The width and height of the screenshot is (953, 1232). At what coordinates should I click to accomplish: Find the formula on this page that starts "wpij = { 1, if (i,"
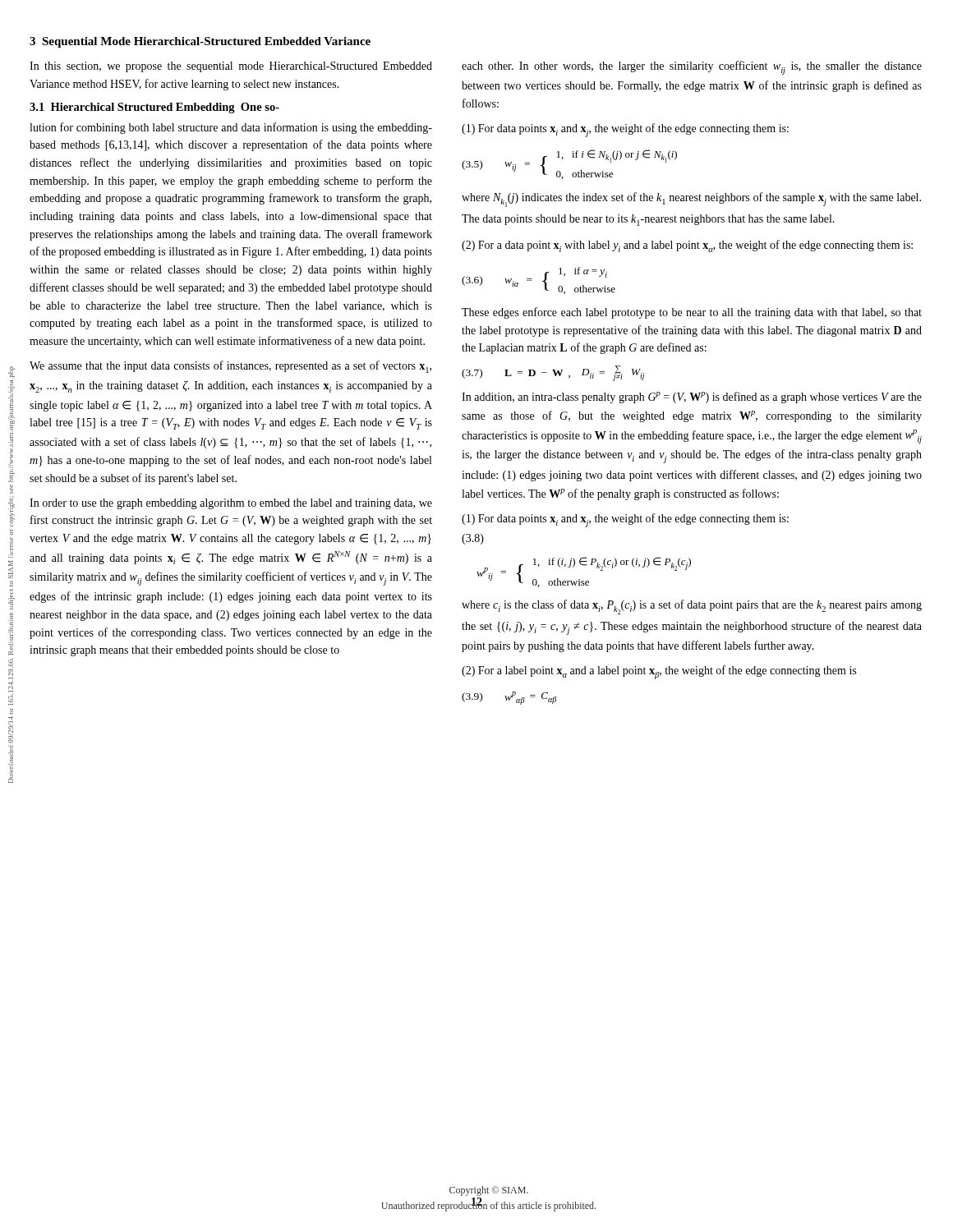(699, 572)
